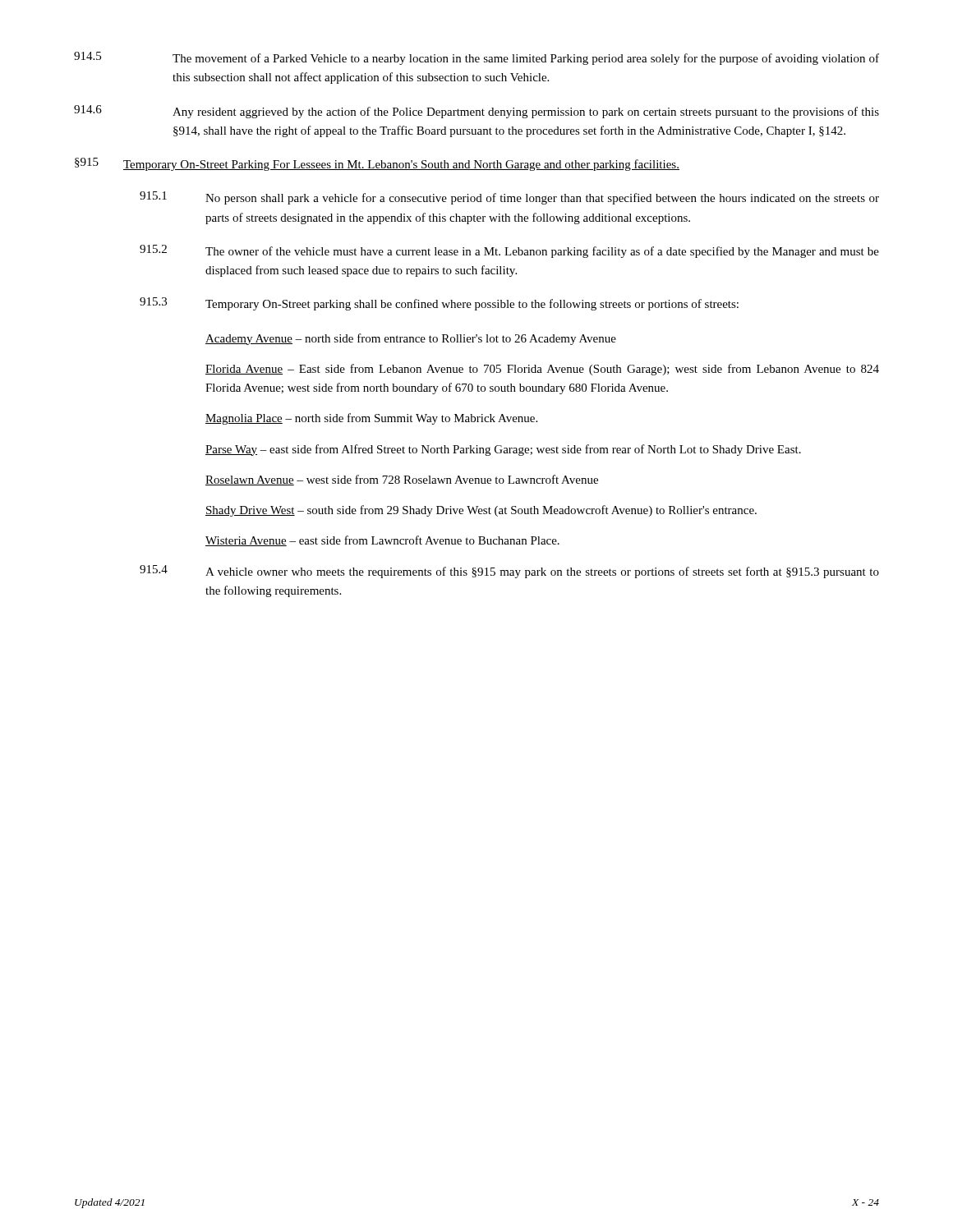Locate the passage starting "Wisteria Avenue – east side from Lawncroft"

tap(383, 541)
